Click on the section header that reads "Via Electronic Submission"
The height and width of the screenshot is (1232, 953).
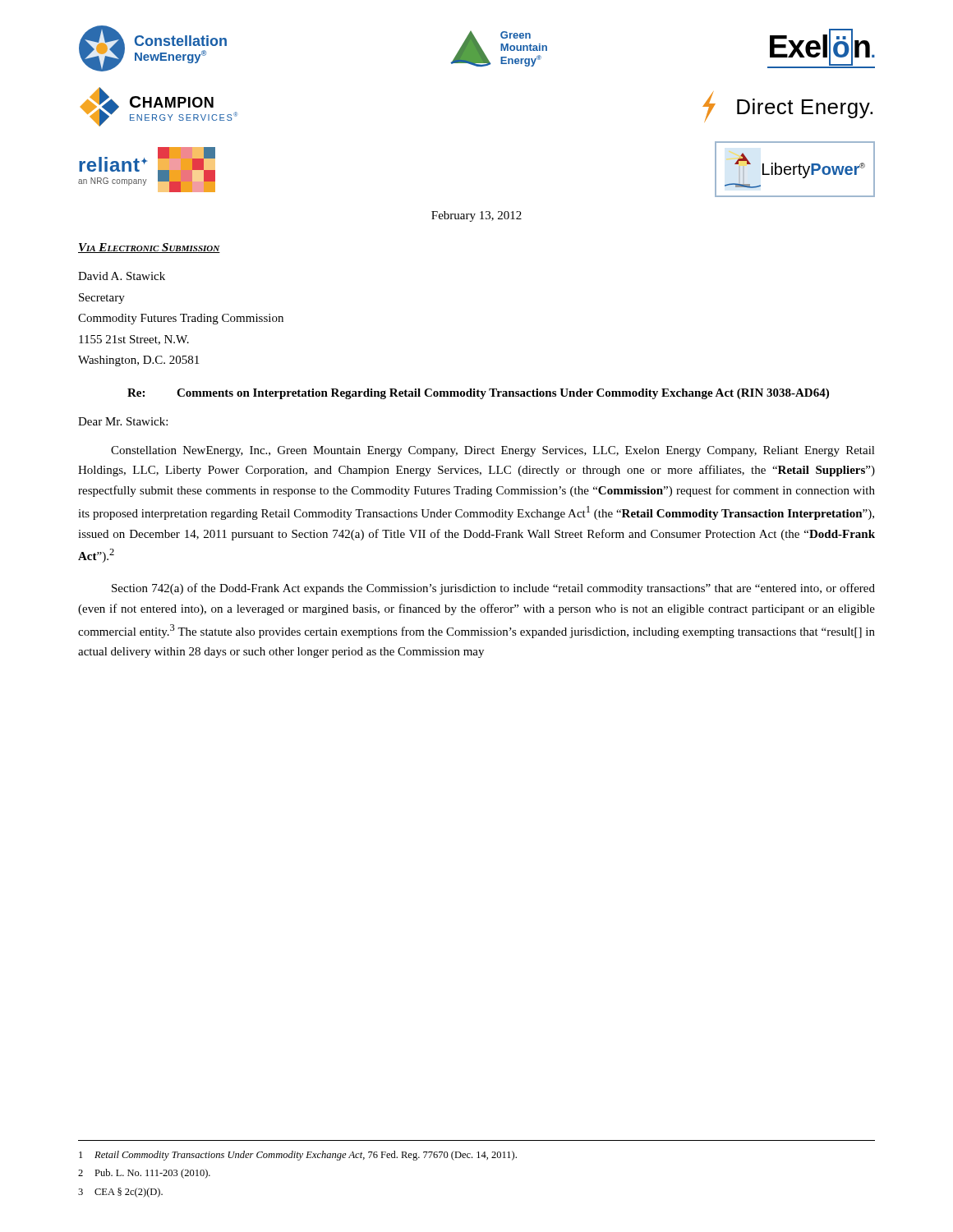click(x=149, y=247)
